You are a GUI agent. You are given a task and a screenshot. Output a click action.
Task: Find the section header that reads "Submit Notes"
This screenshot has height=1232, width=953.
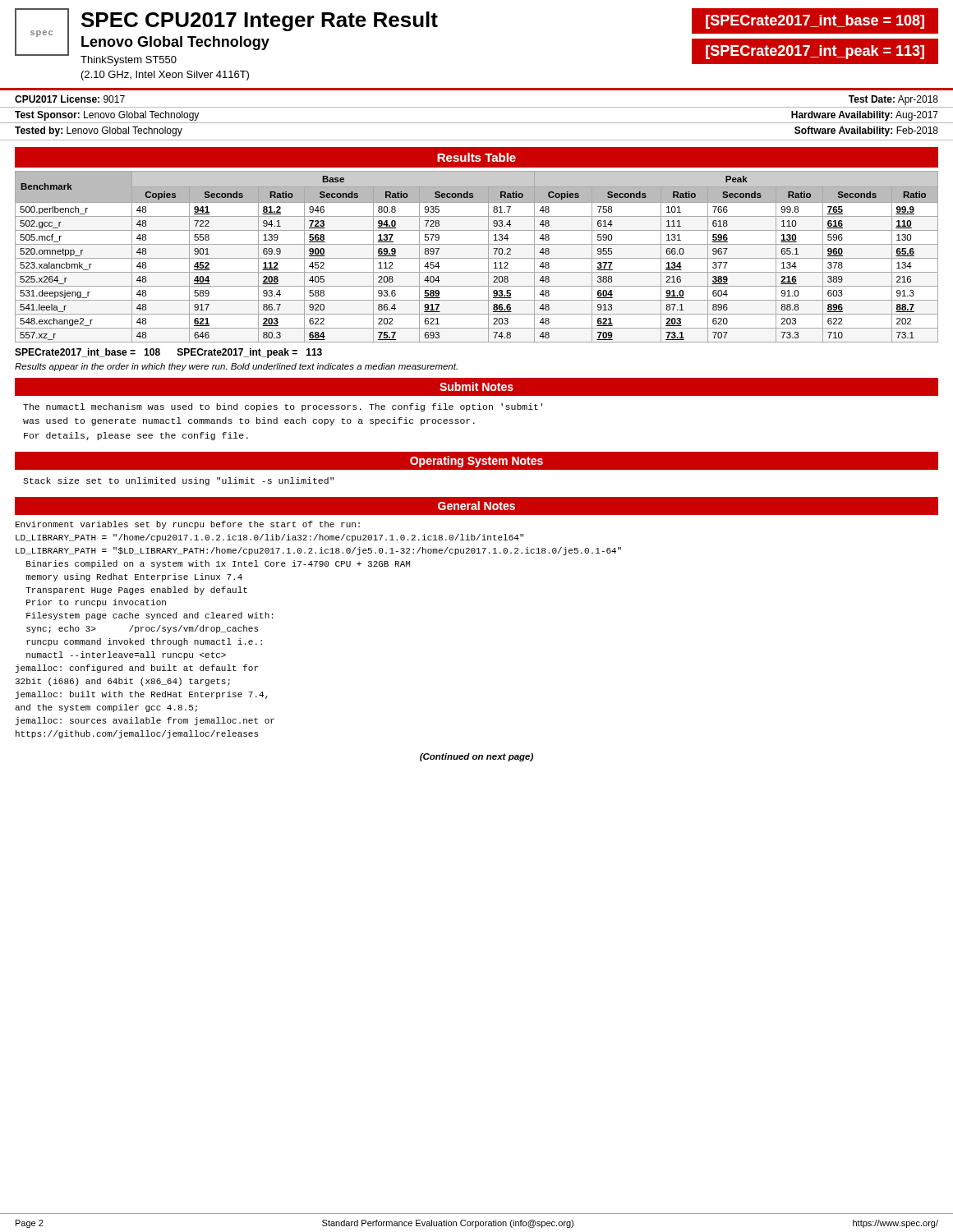476,386
